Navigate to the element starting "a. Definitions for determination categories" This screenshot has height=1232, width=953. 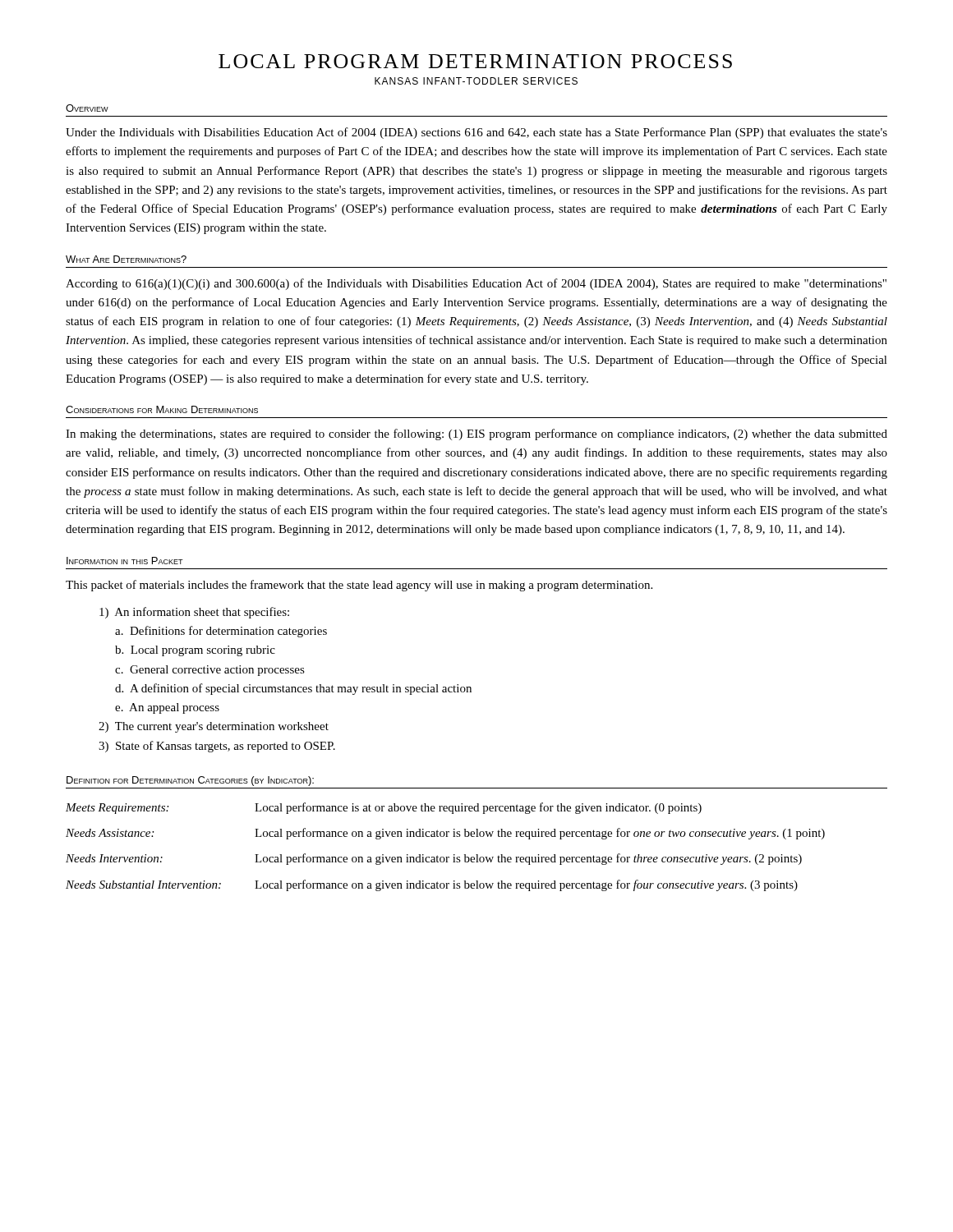point(221,631)
